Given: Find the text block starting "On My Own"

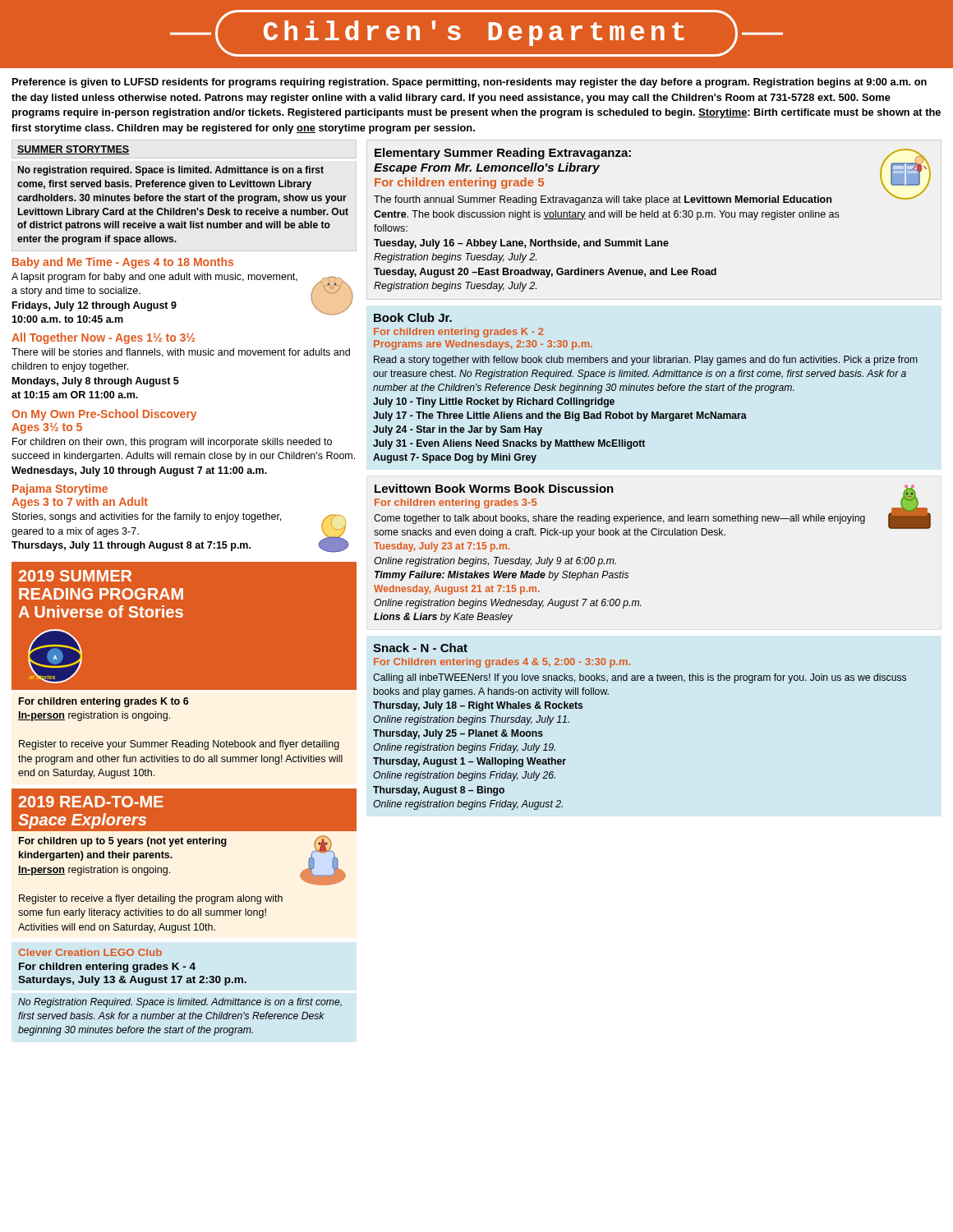Looking at the screenshot, I should 104,420.
